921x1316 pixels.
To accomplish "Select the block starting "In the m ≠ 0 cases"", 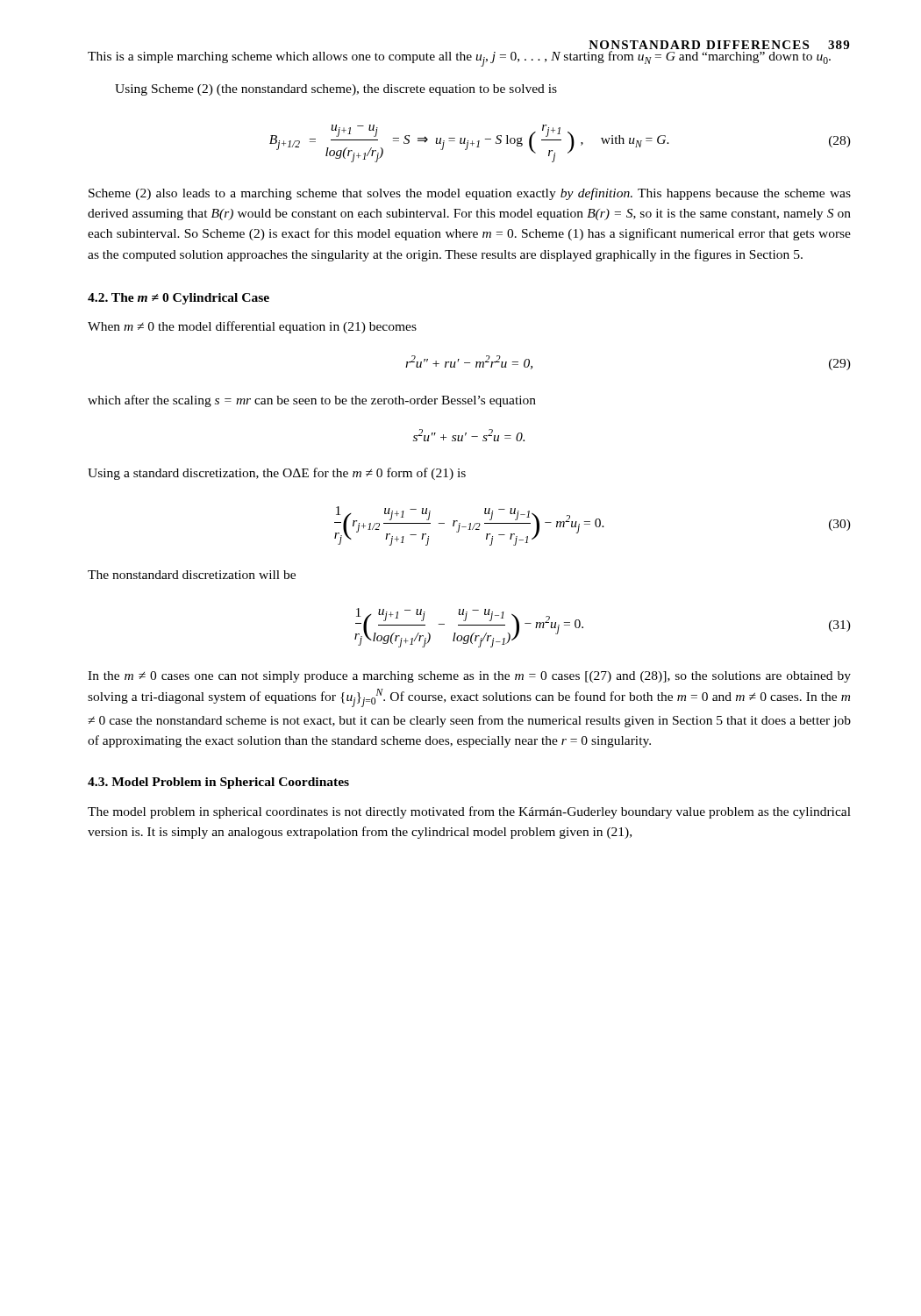I will (x=469, y=708).
